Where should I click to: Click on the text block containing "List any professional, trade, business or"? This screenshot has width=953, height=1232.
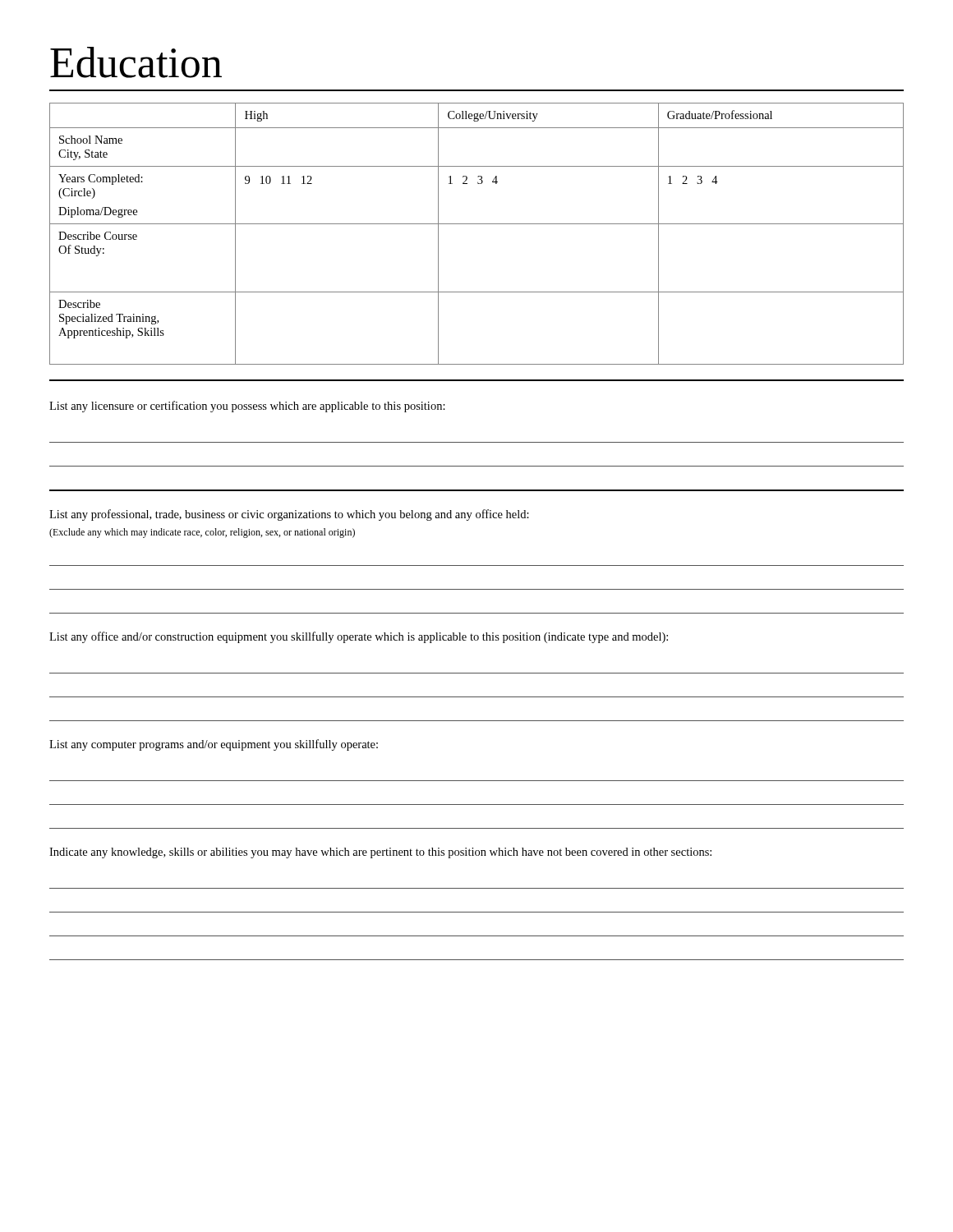[x=476, y=523]
